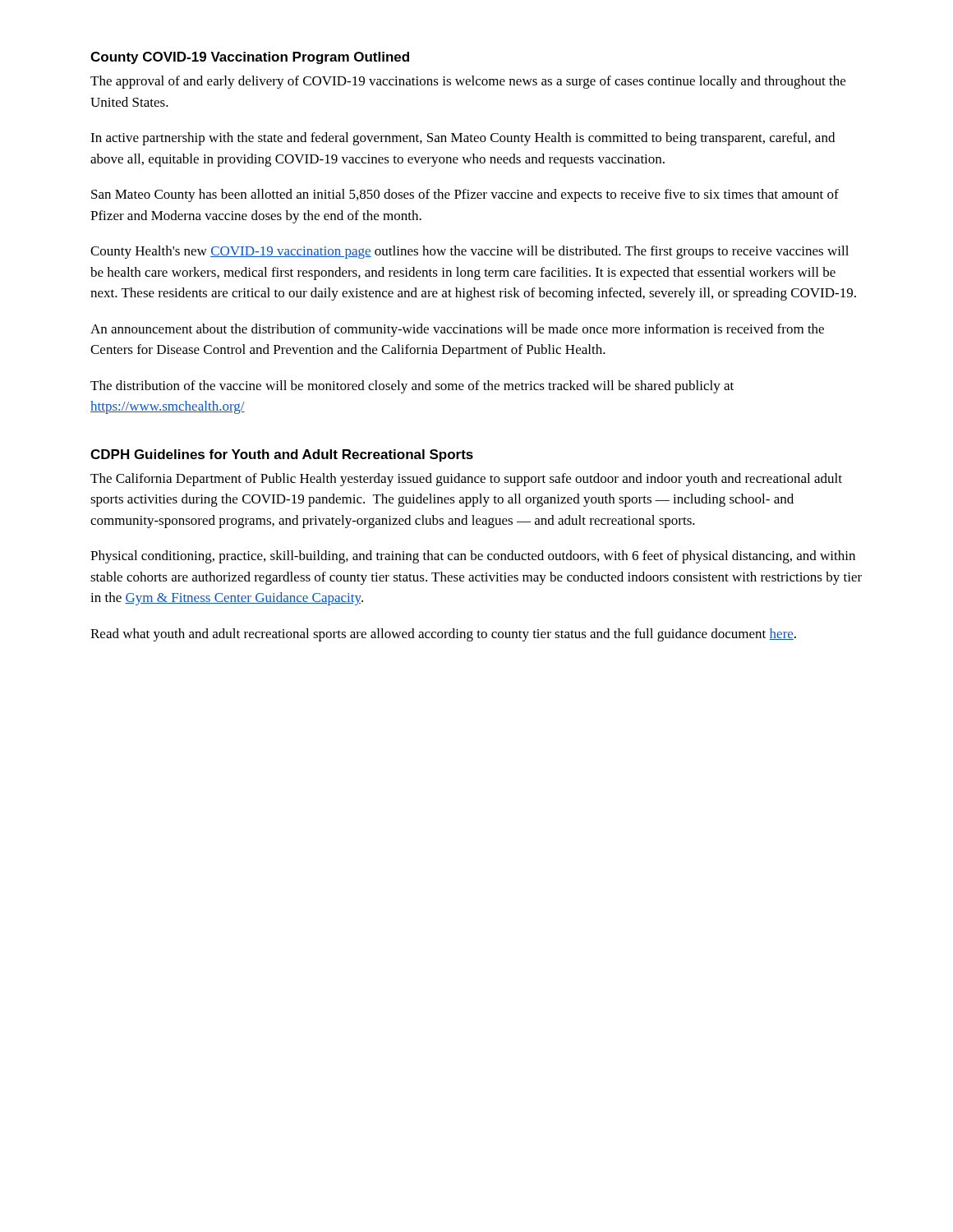Click on the text block containing "Physical conditioning, practice, skill-building, and"

(x=476, y=577)
